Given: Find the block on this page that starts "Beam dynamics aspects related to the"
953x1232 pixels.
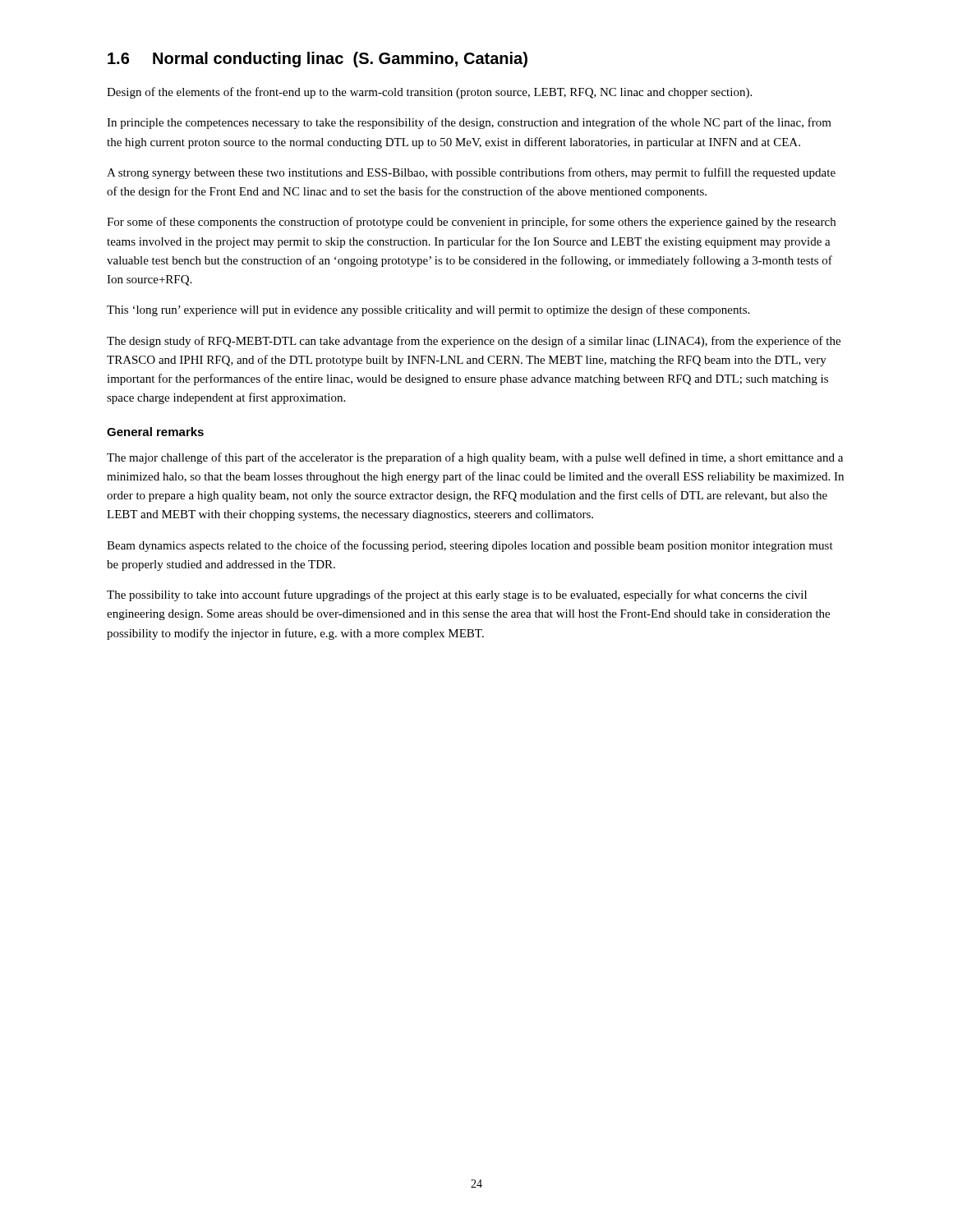Looking at the screenshot, I should (x=476, y=555).
